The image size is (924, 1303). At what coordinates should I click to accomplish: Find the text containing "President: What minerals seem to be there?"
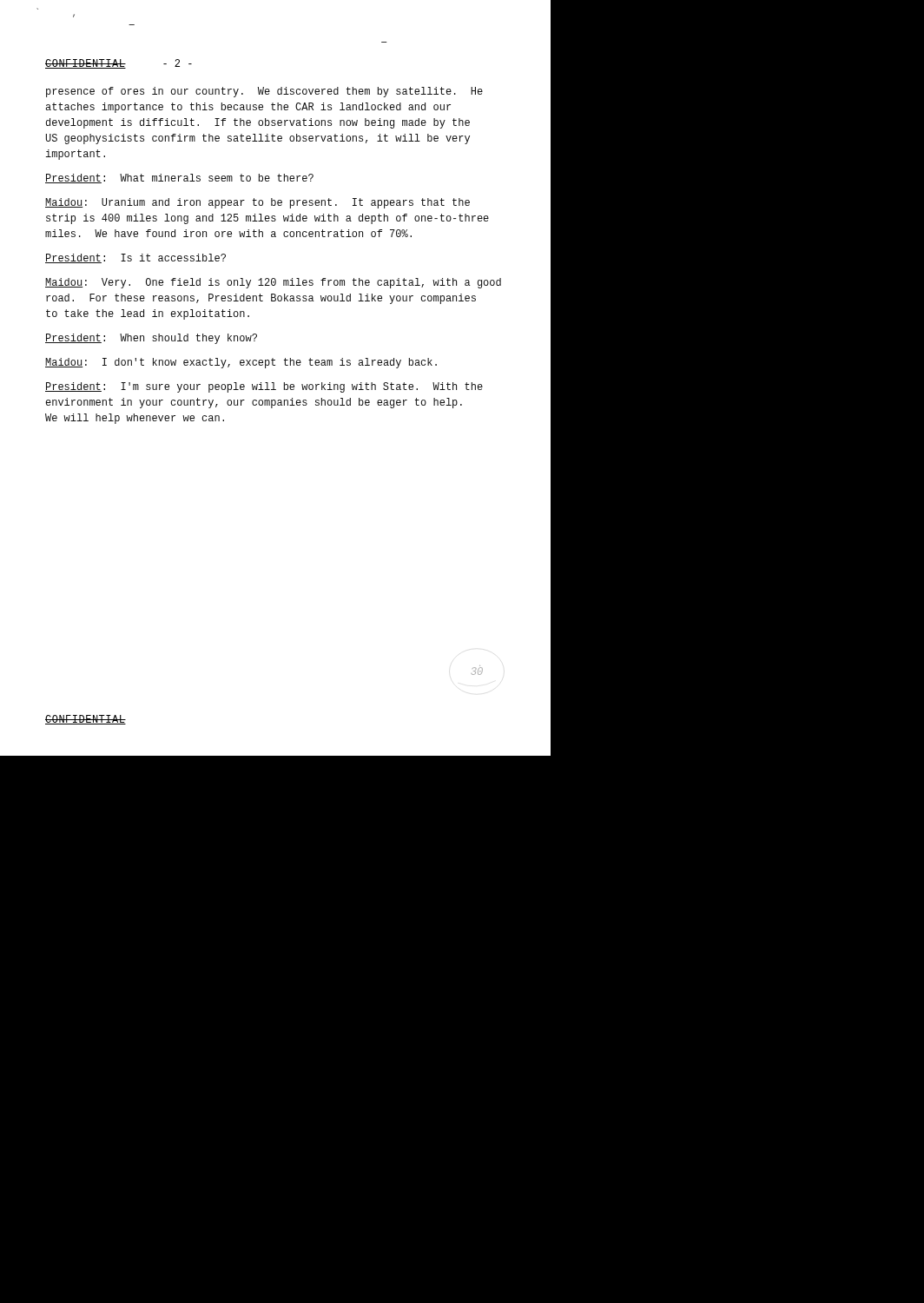(180, 179)
